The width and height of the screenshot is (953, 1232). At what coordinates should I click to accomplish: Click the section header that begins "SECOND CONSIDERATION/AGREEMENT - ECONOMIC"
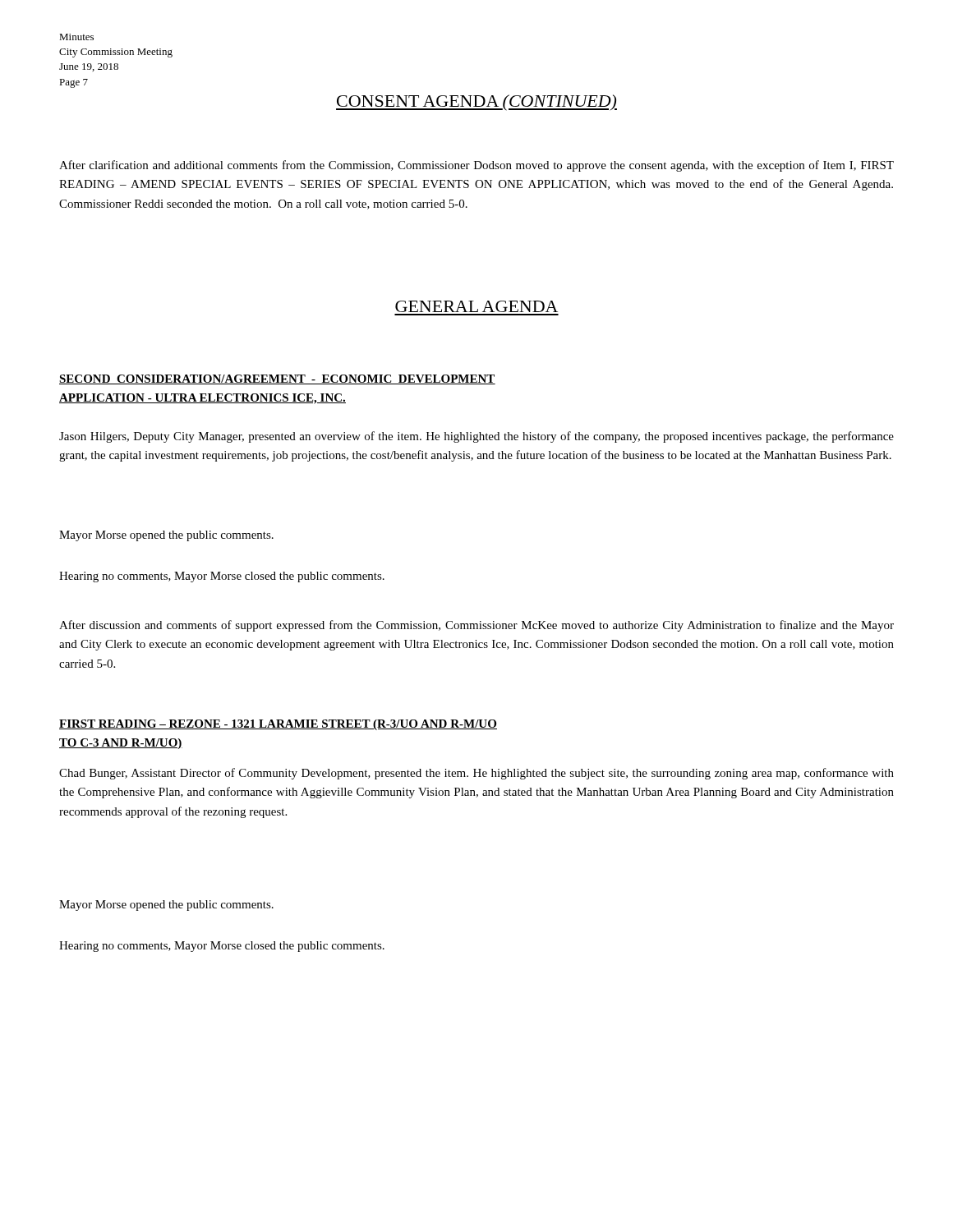pos(277,388)
